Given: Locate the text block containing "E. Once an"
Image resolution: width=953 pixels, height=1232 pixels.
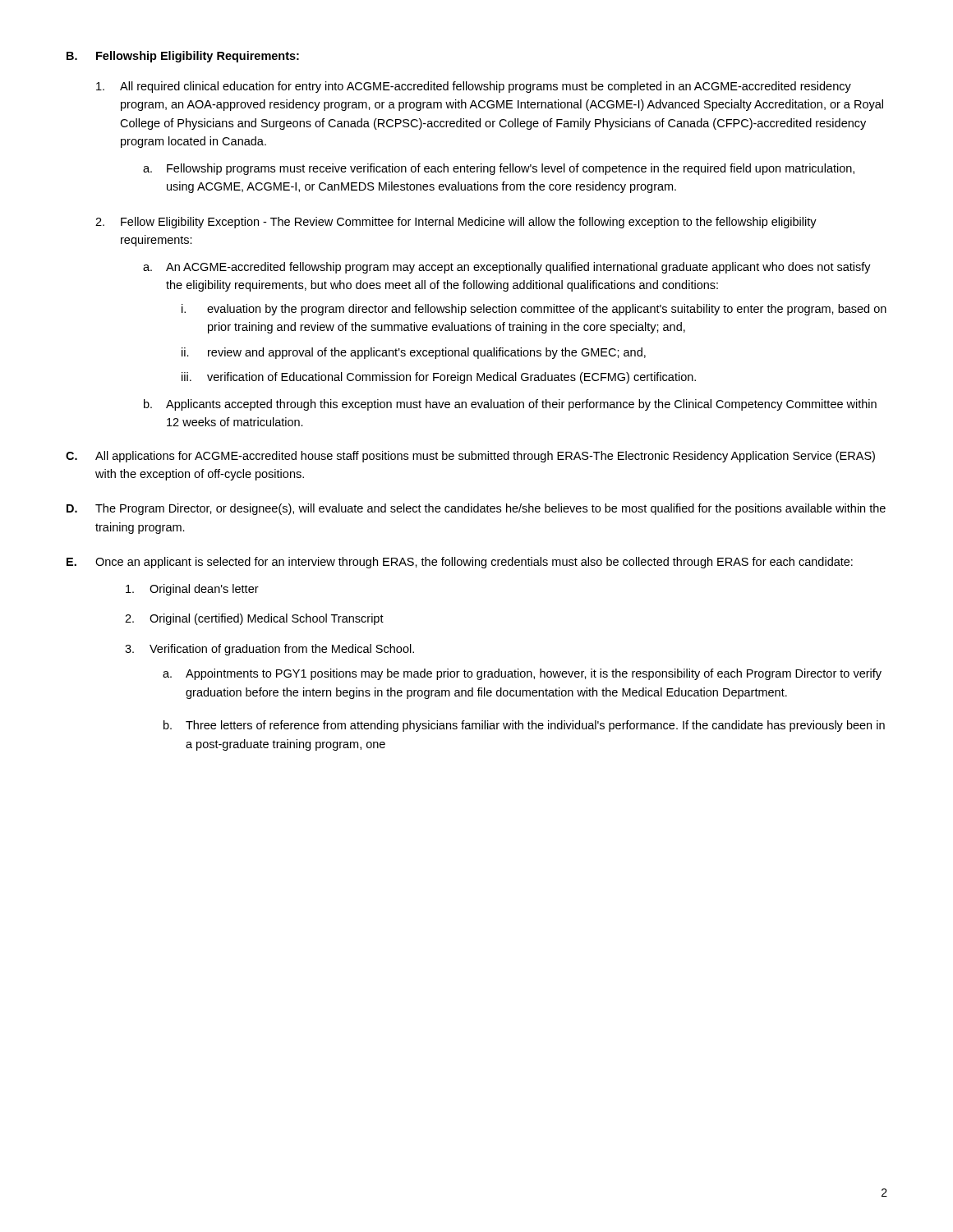Looking at the screenshot, I should [476, 562].
